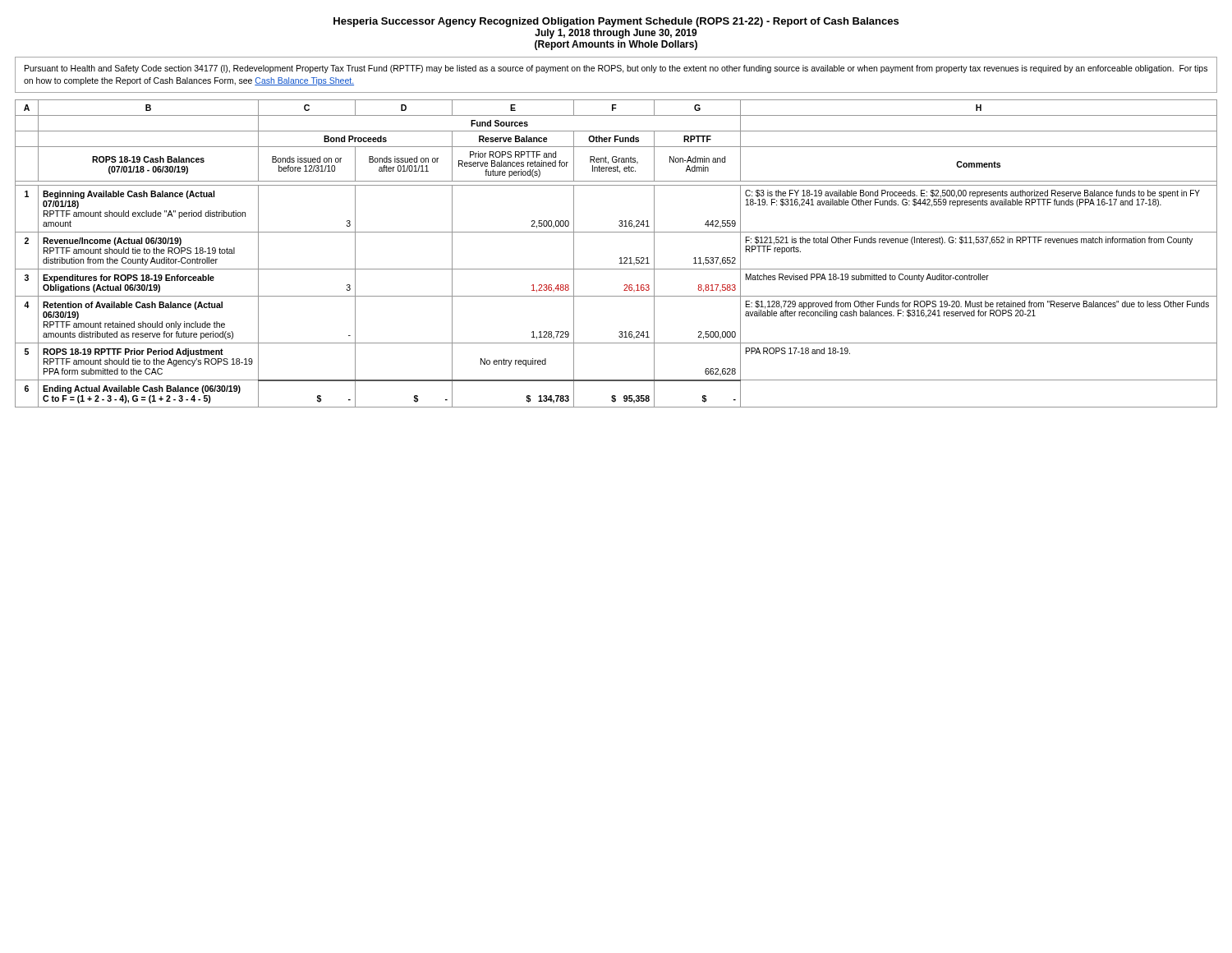Find the table that mentions "Bond Proceeds"
The height and width of the screenshot is (953, 1232).
click(616, 254)
